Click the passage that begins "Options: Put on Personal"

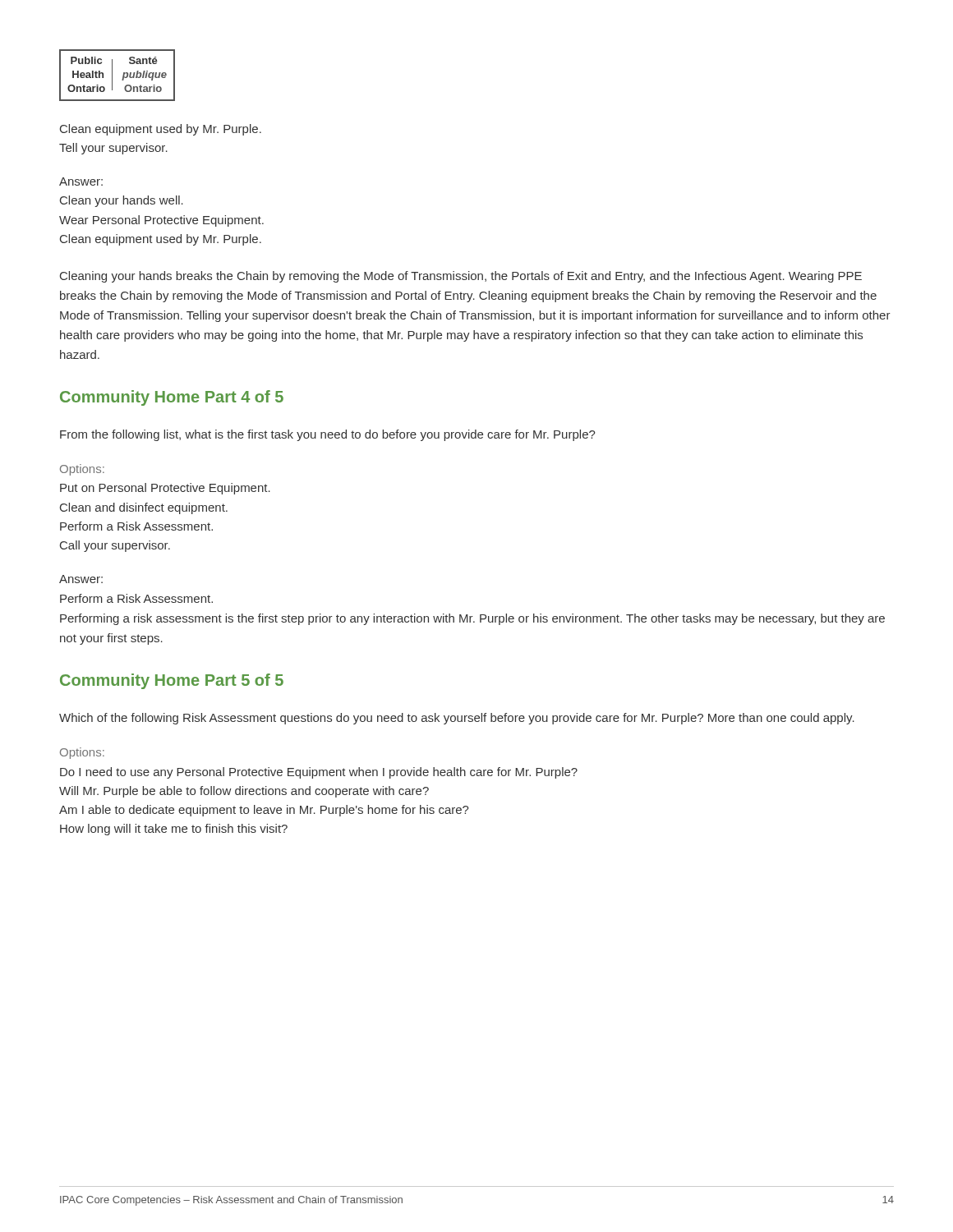(165, 507)
